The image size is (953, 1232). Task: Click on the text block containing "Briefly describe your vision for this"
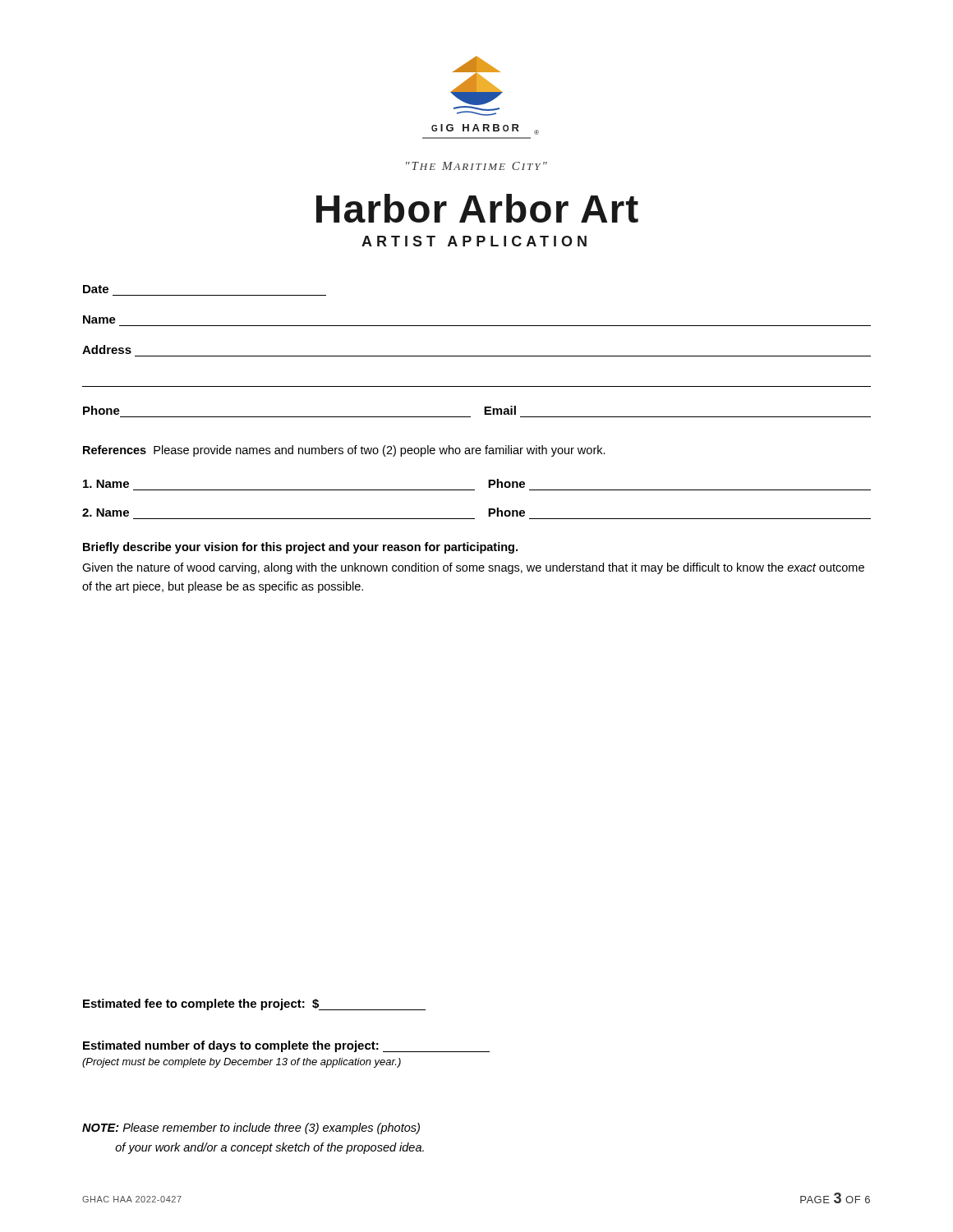(476, 568)
